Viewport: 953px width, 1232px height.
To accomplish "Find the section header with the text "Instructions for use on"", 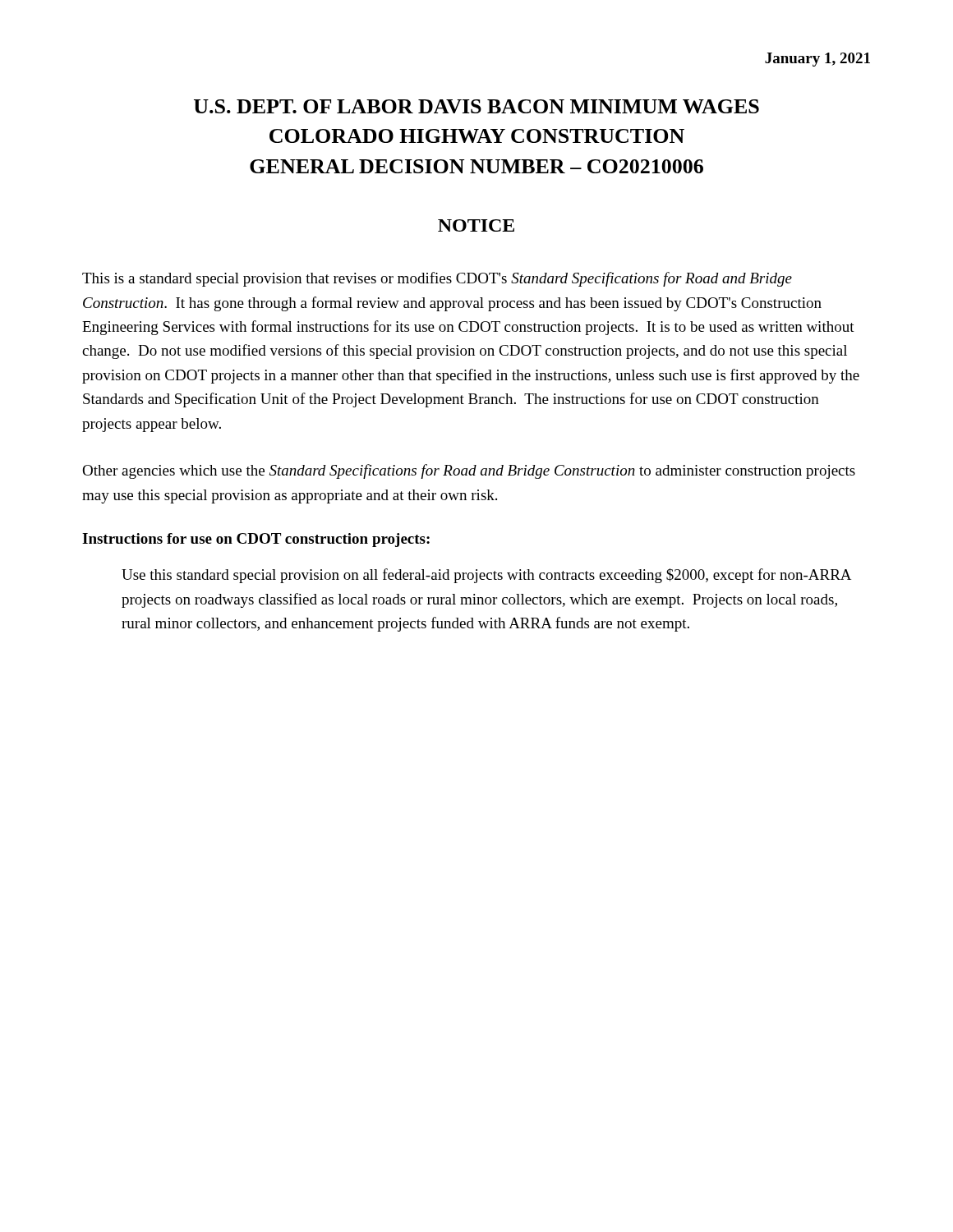I will [256, 539].
